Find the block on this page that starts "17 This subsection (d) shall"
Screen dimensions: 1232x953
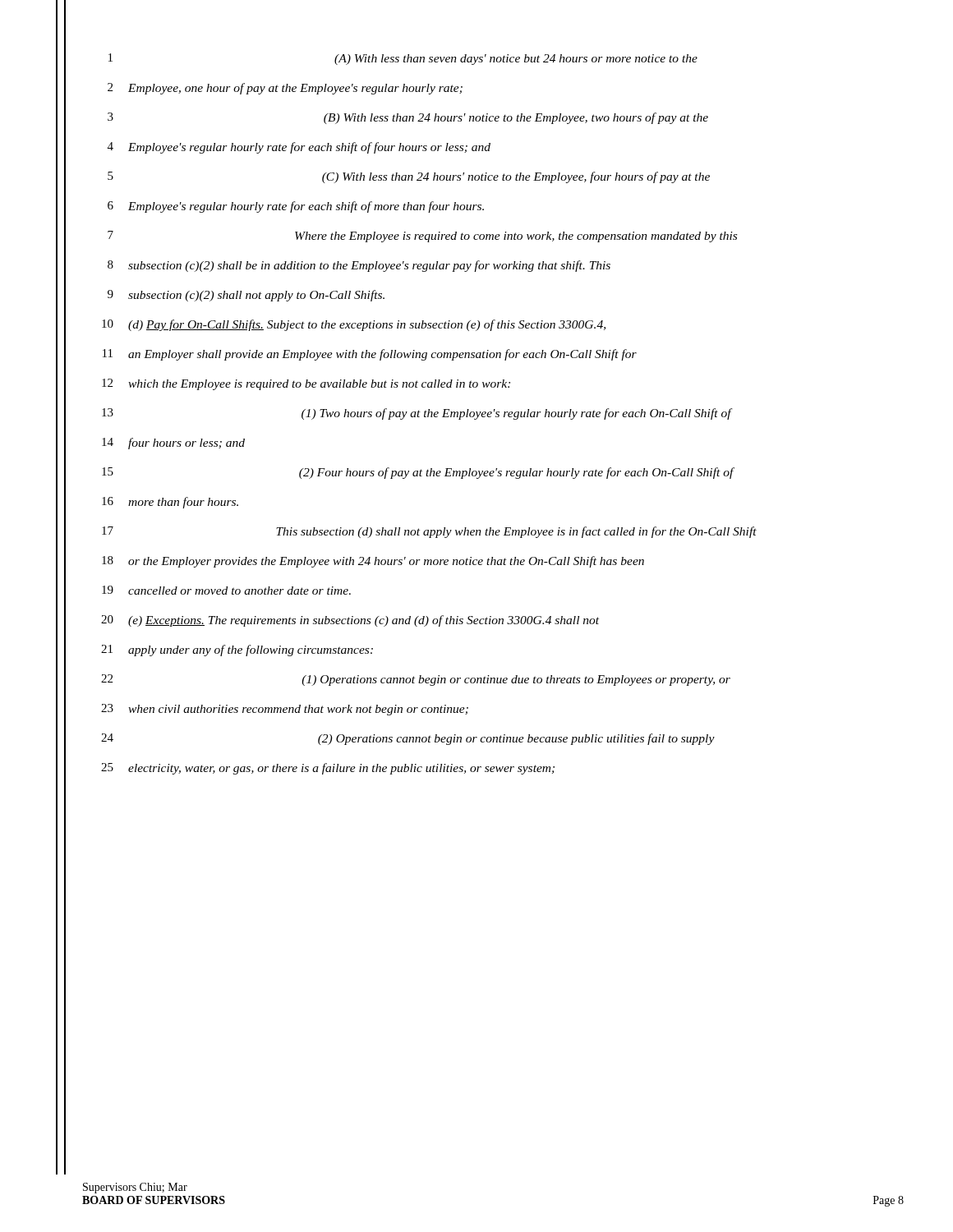pos(493,532)
